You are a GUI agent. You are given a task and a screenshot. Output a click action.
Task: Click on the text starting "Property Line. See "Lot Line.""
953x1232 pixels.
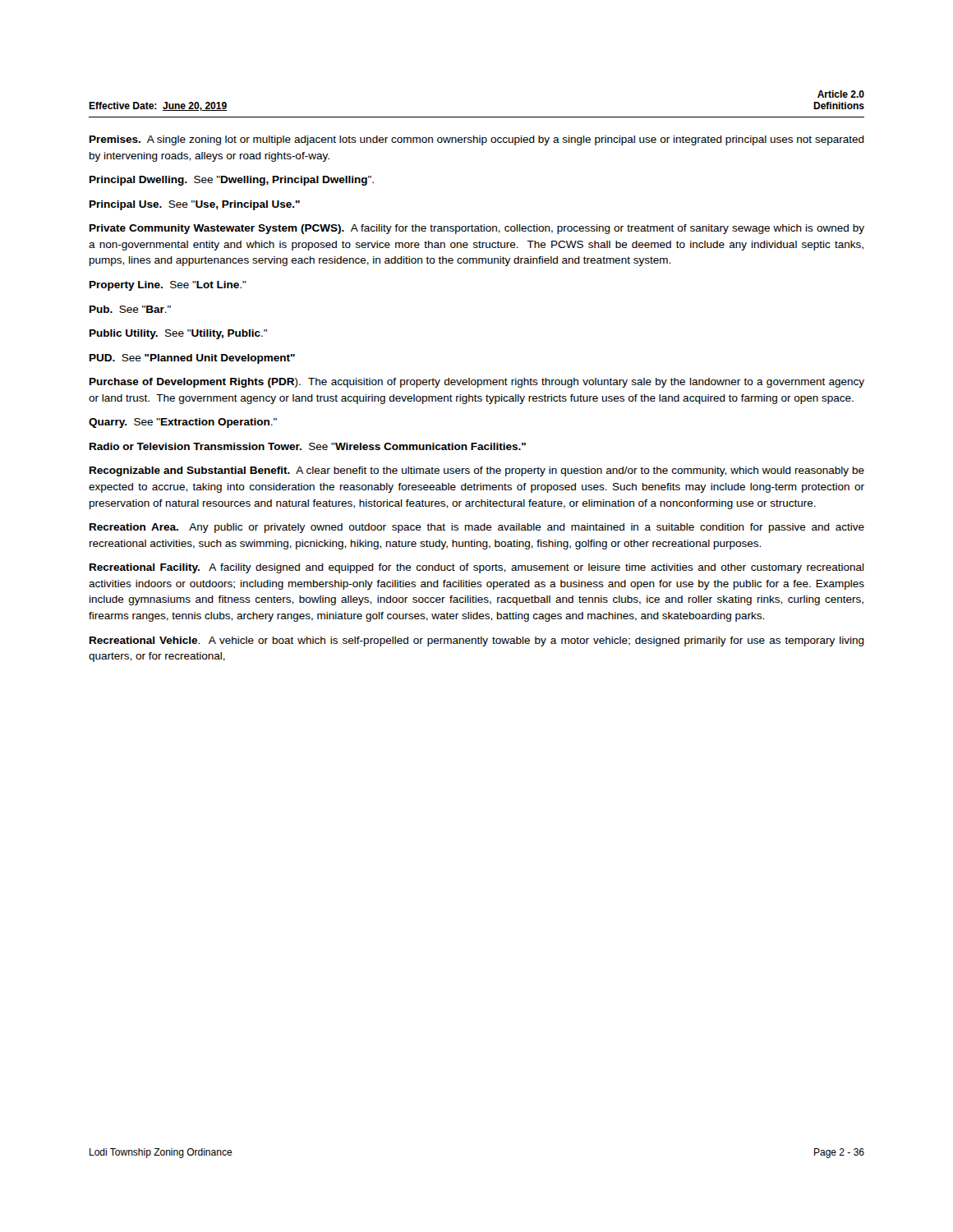pyautogui.click(x=168, y=286)
